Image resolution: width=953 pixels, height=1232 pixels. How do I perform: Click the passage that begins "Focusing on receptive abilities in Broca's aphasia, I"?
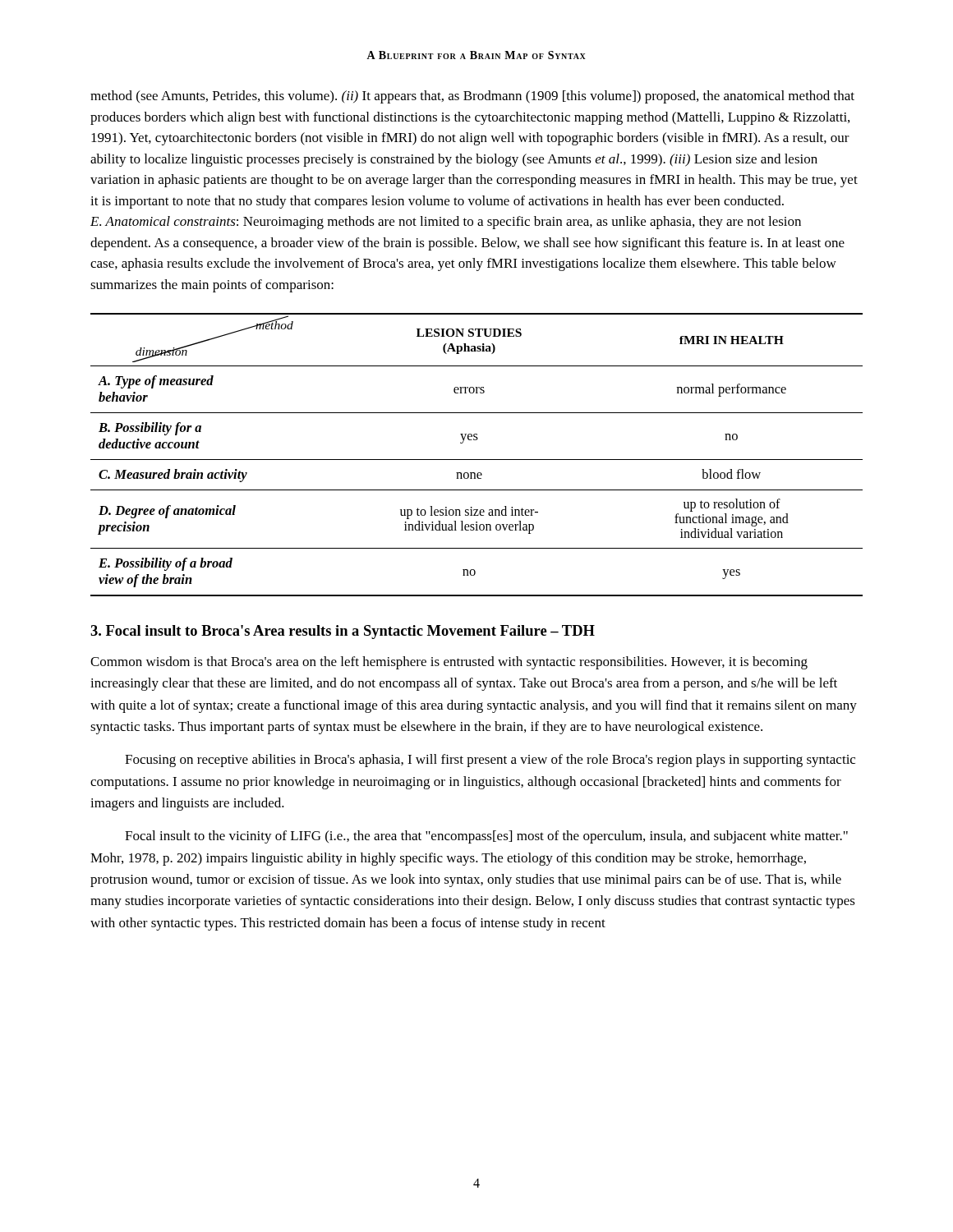pyautogui.click(x=473, y=781)
